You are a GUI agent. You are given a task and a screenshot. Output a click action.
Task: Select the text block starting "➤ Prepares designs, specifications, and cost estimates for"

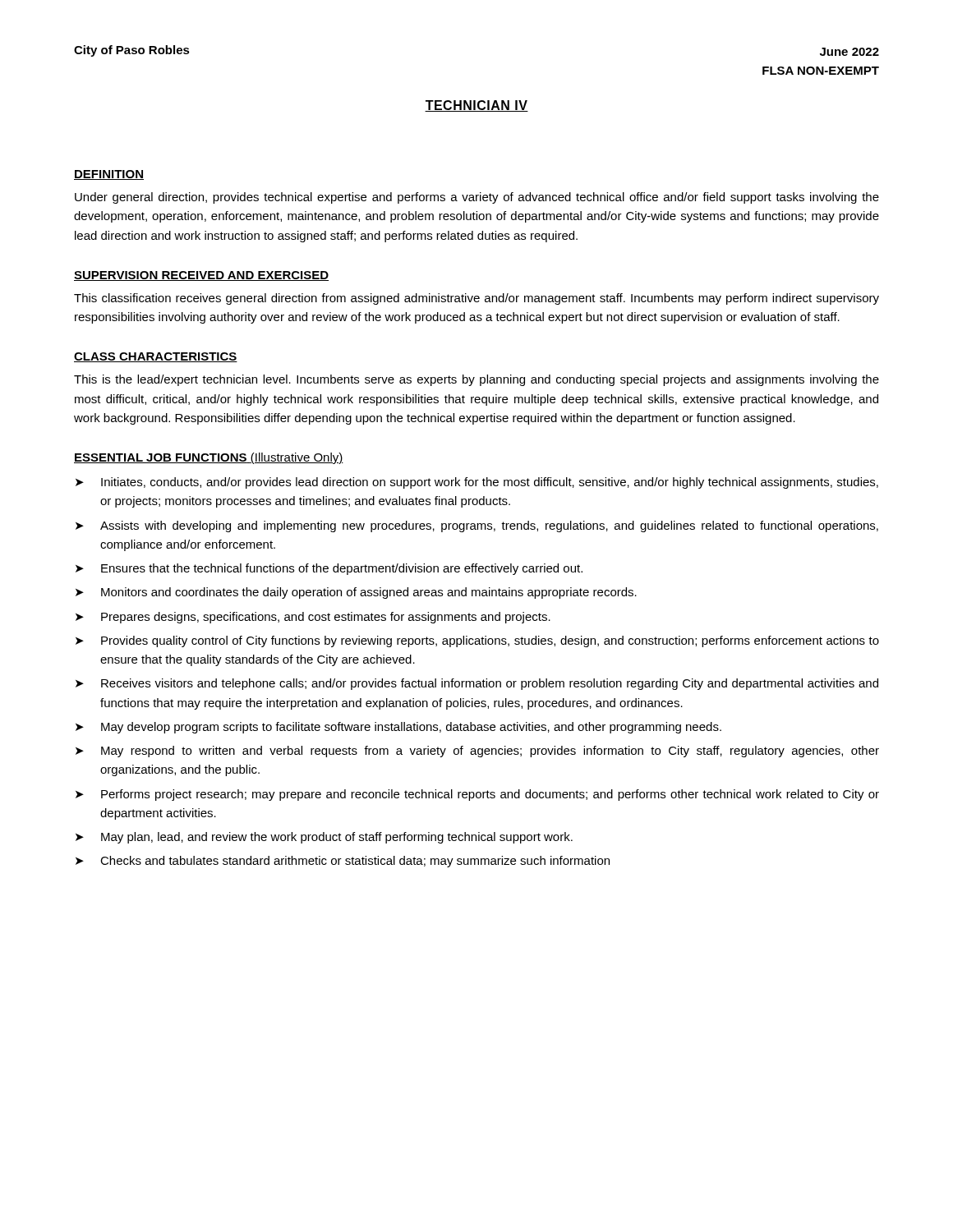476,616
